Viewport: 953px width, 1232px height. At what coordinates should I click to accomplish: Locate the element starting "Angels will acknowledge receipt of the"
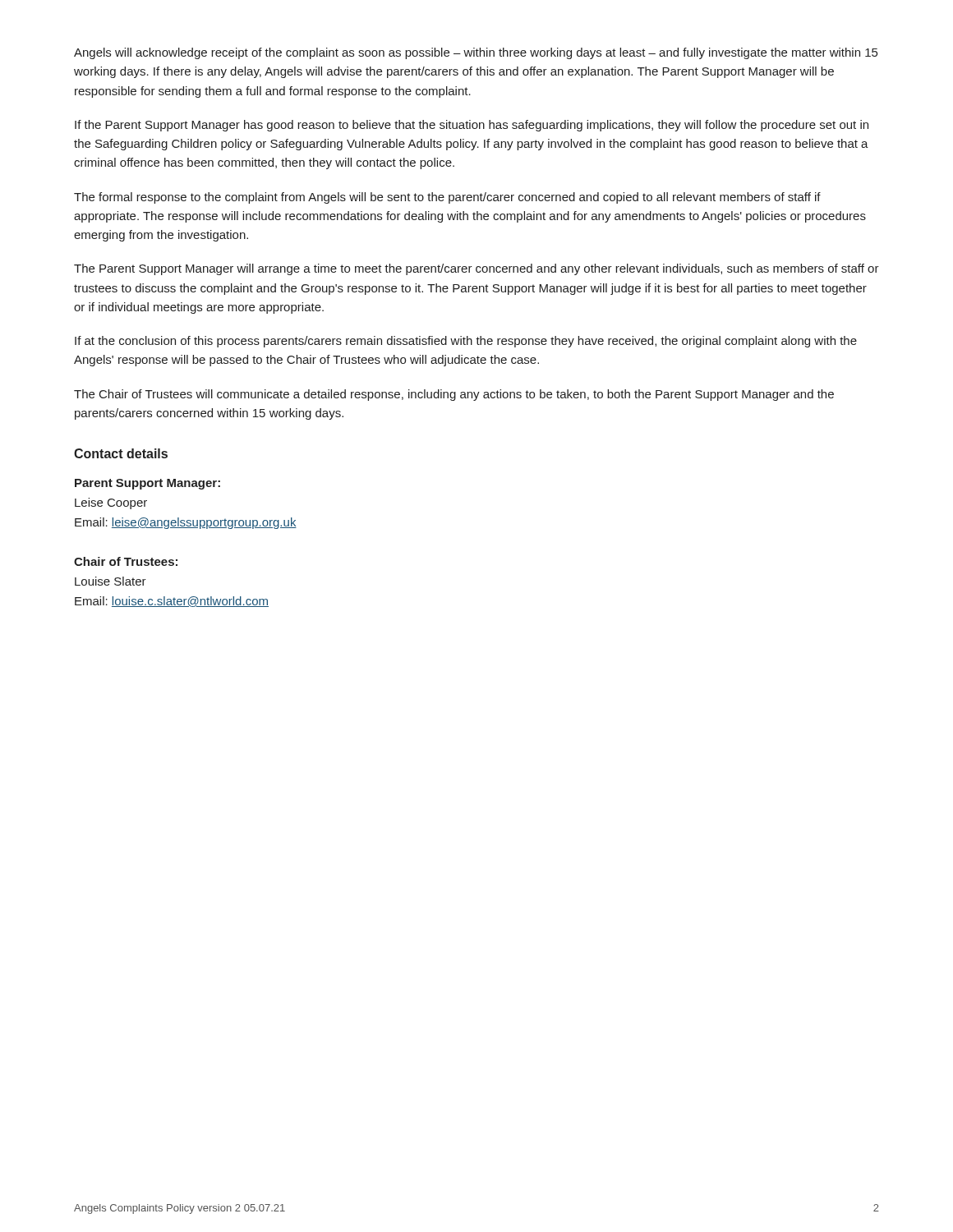476,71
